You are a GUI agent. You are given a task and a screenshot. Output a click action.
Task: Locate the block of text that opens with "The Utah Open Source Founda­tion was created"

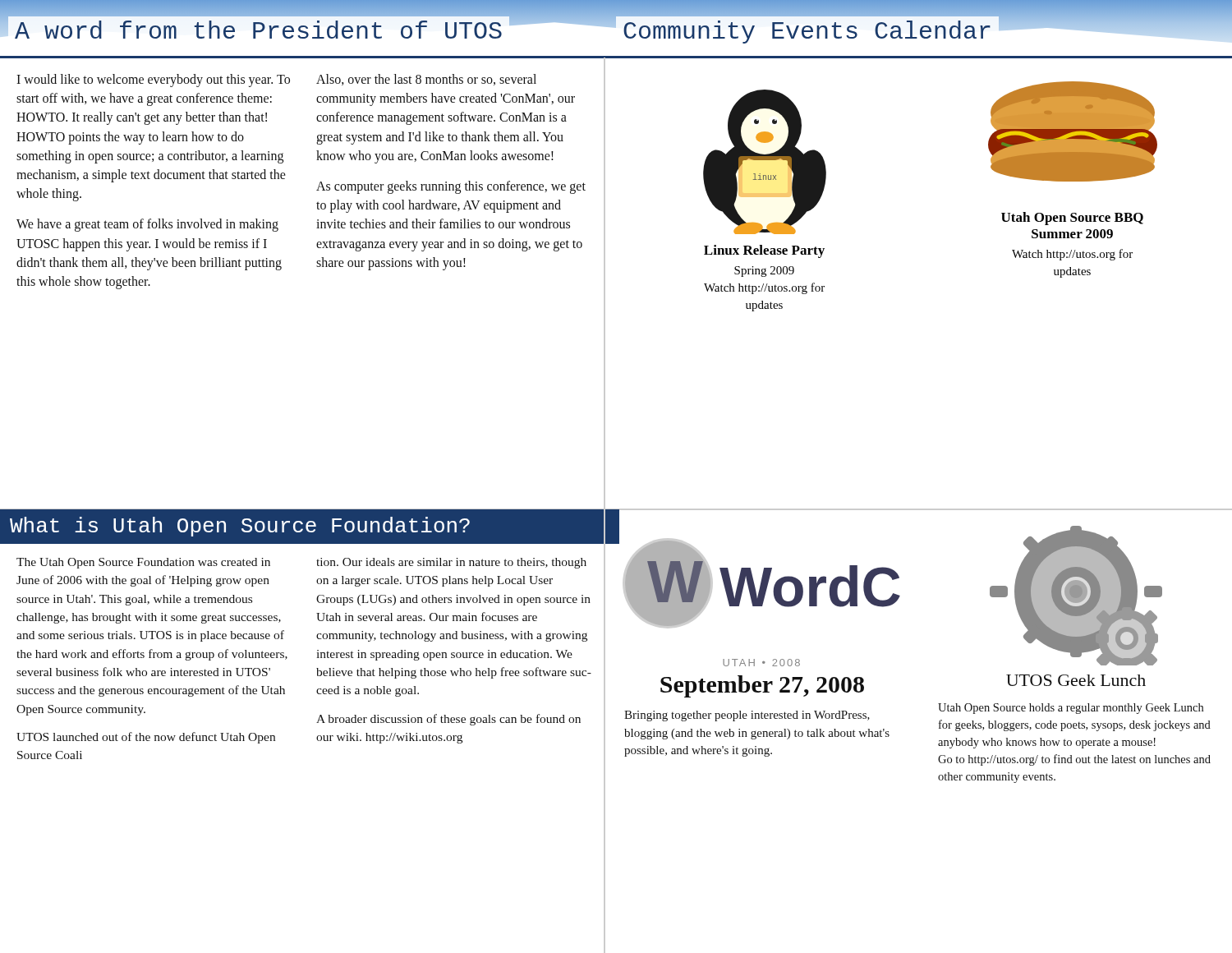pos(154,659)
